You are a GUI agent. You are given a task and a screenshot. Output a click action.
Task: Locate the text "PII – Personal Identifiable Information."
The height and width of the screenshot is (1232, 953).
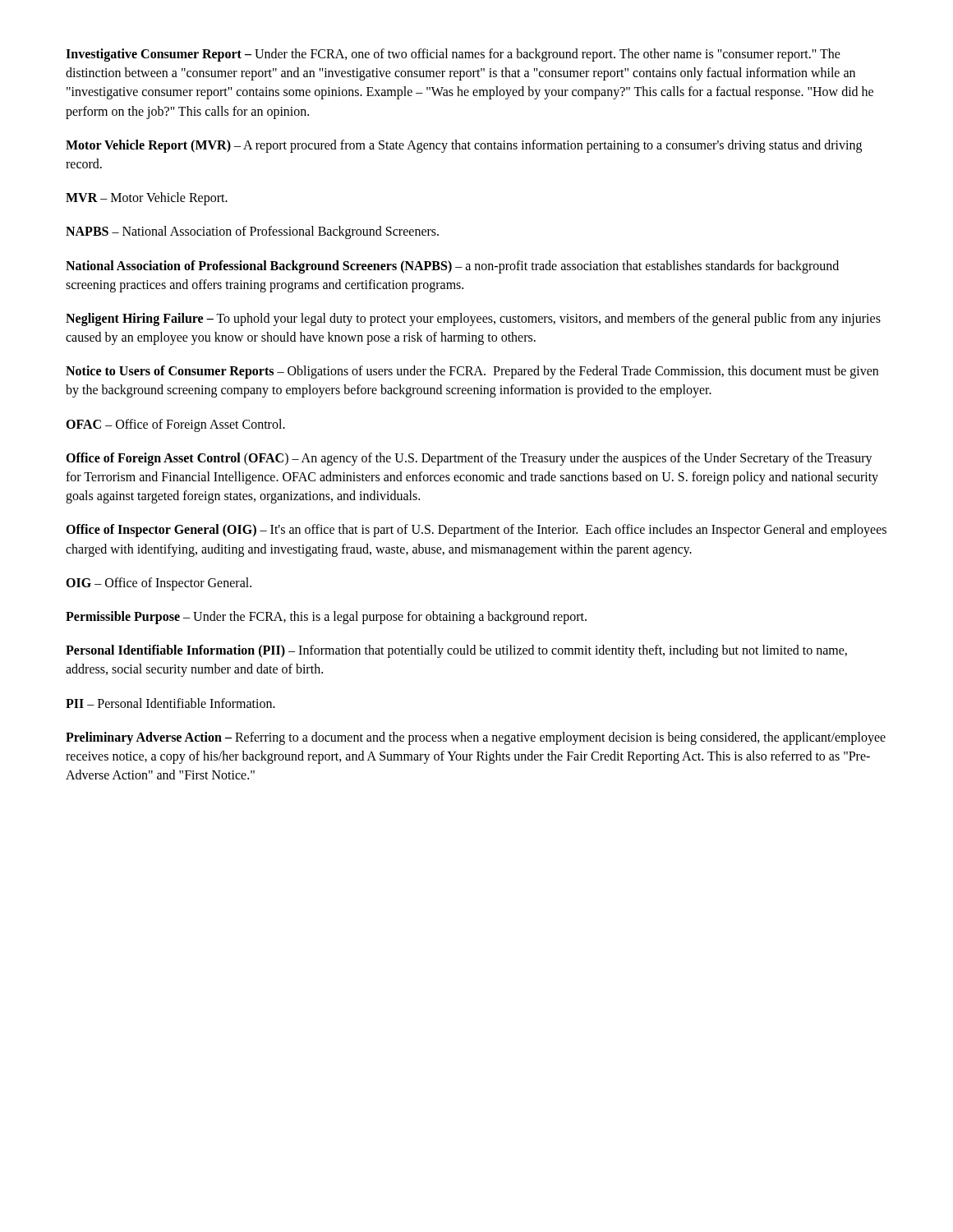point(170,703)
